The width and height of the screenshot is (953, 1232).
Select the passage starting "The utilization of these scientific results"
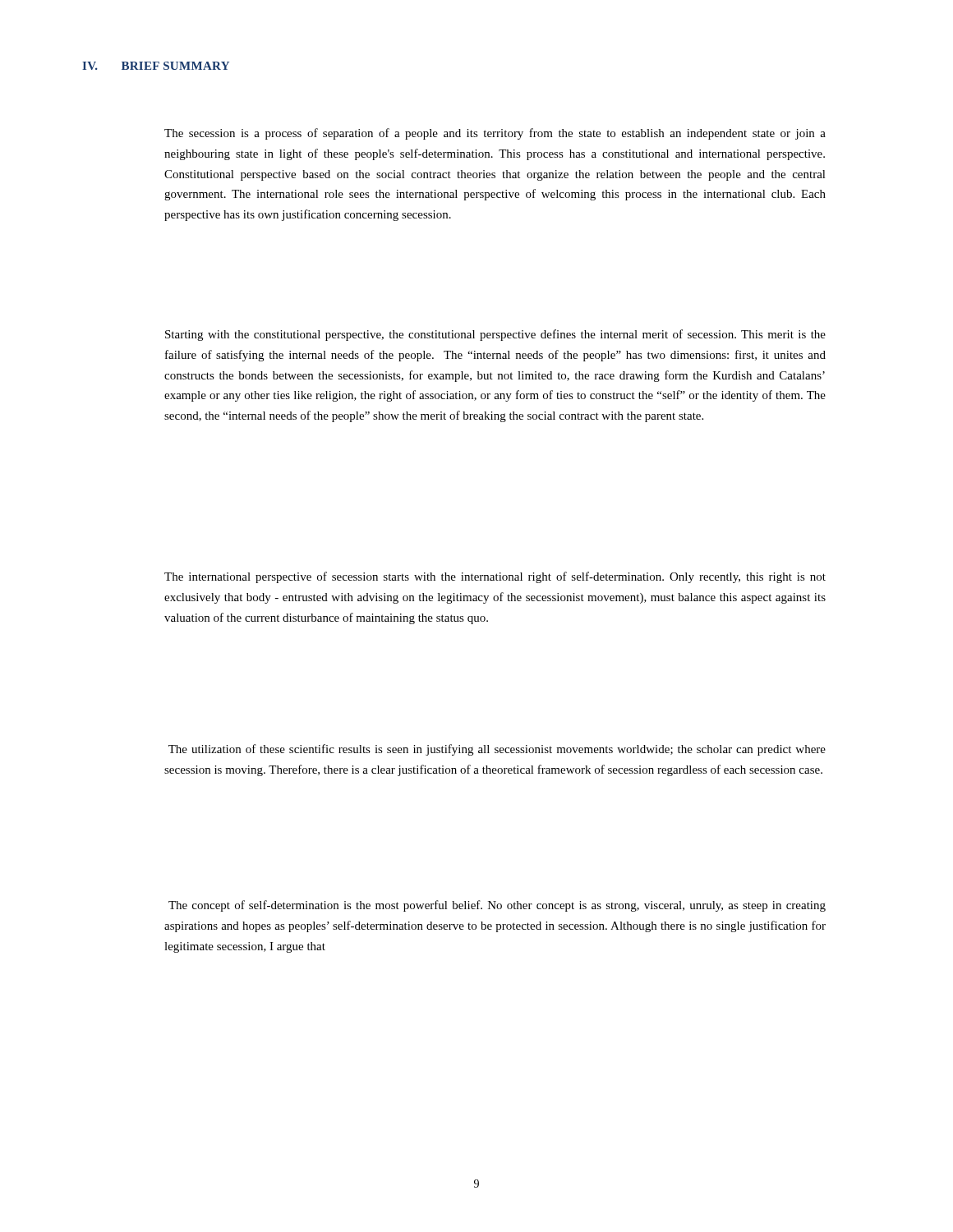(495, 759)
